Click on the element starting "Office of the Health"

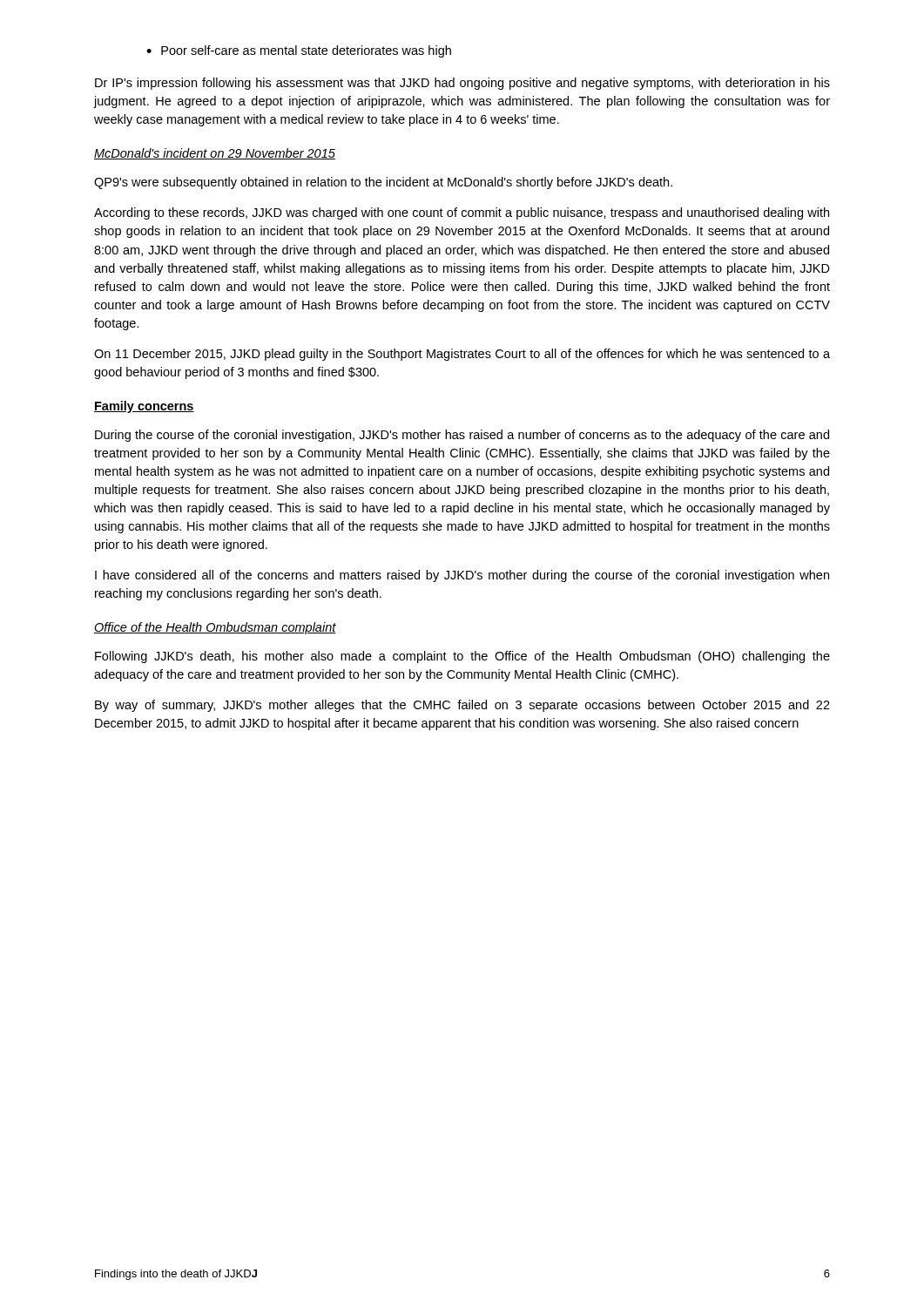(x=215, y=628)
